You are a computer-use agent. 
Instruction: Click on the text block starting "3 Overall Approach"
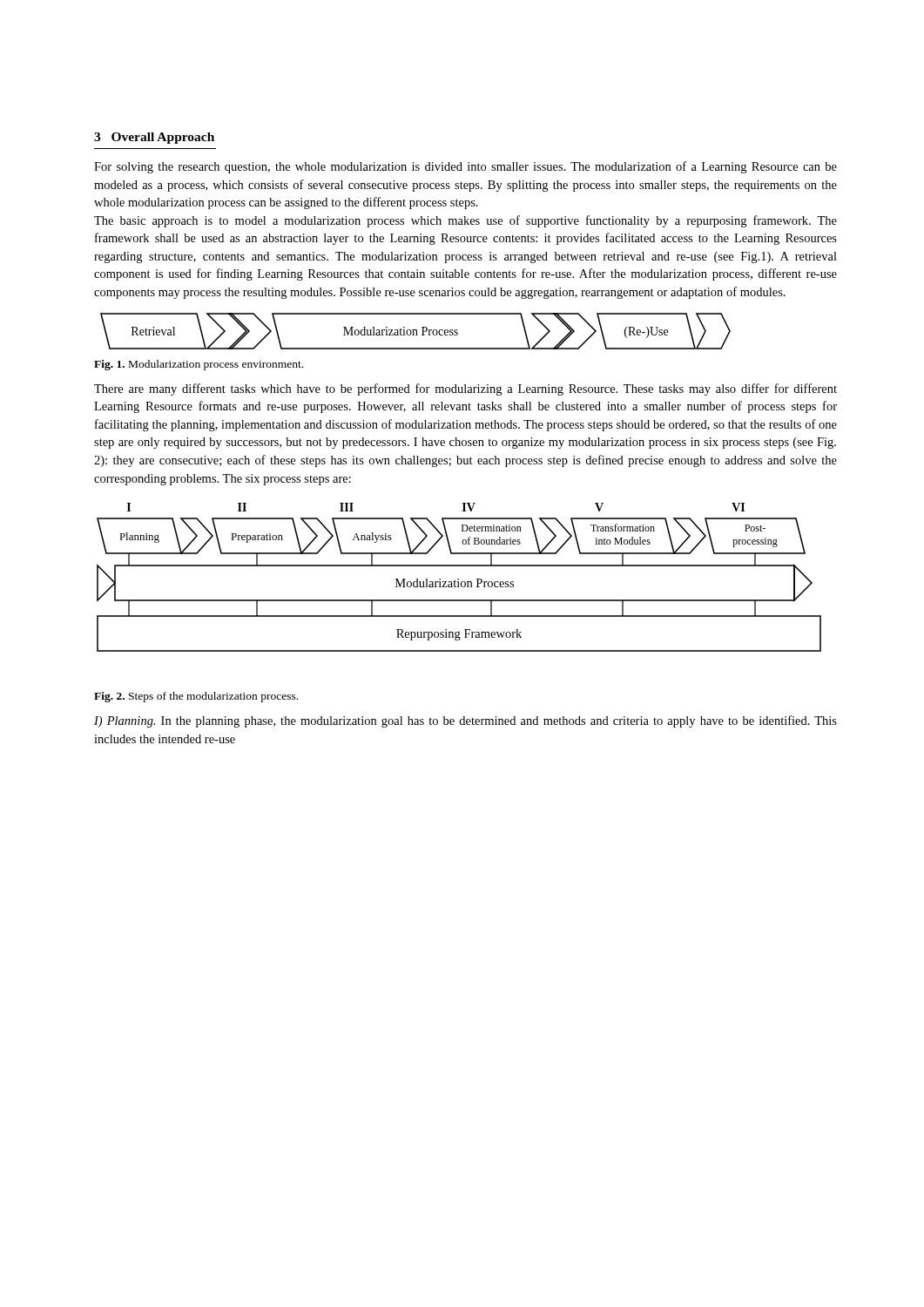tap(154, 136)
